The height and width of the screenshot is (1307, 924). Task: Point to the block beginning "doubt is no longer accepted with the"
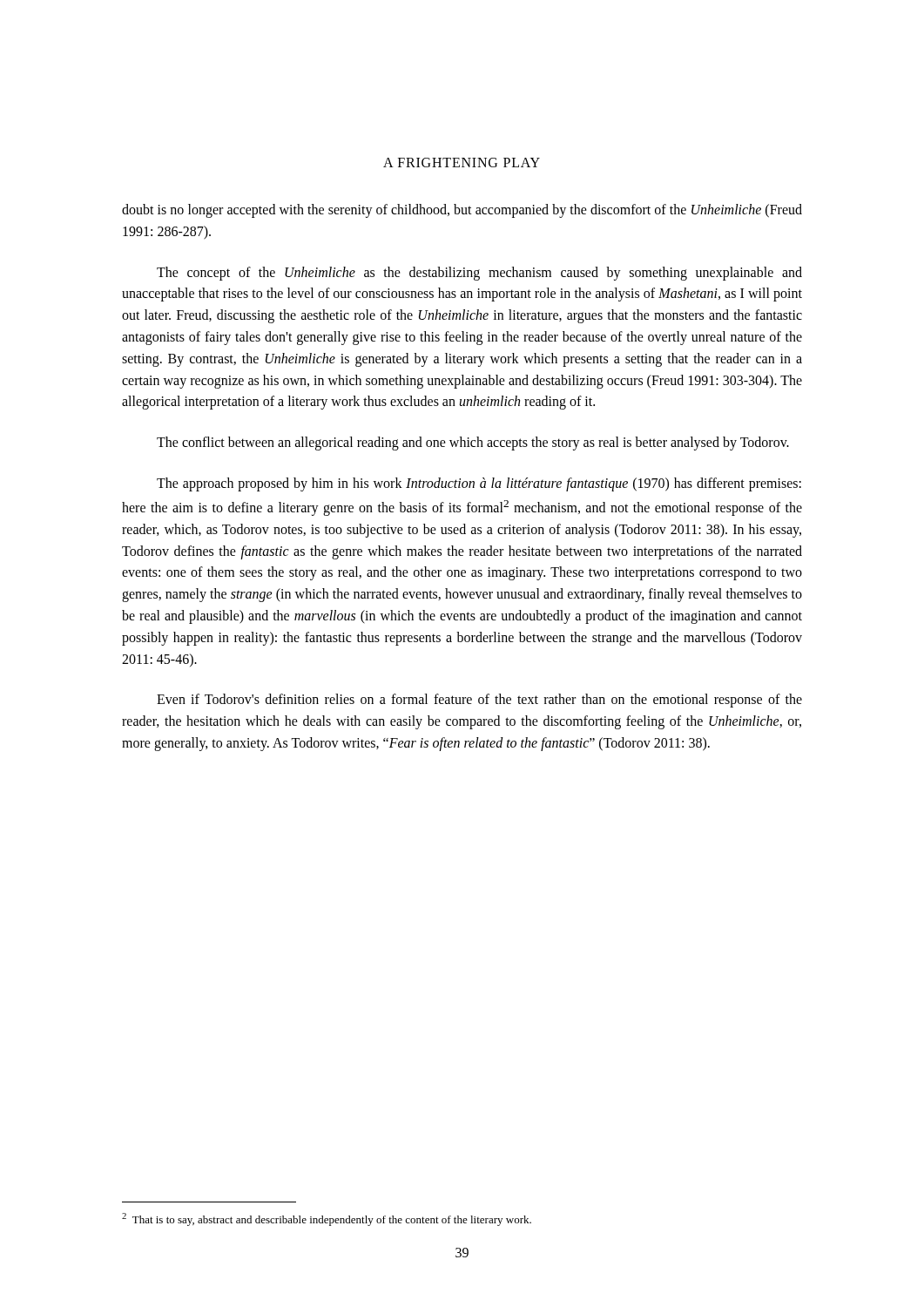click(462, 220)
